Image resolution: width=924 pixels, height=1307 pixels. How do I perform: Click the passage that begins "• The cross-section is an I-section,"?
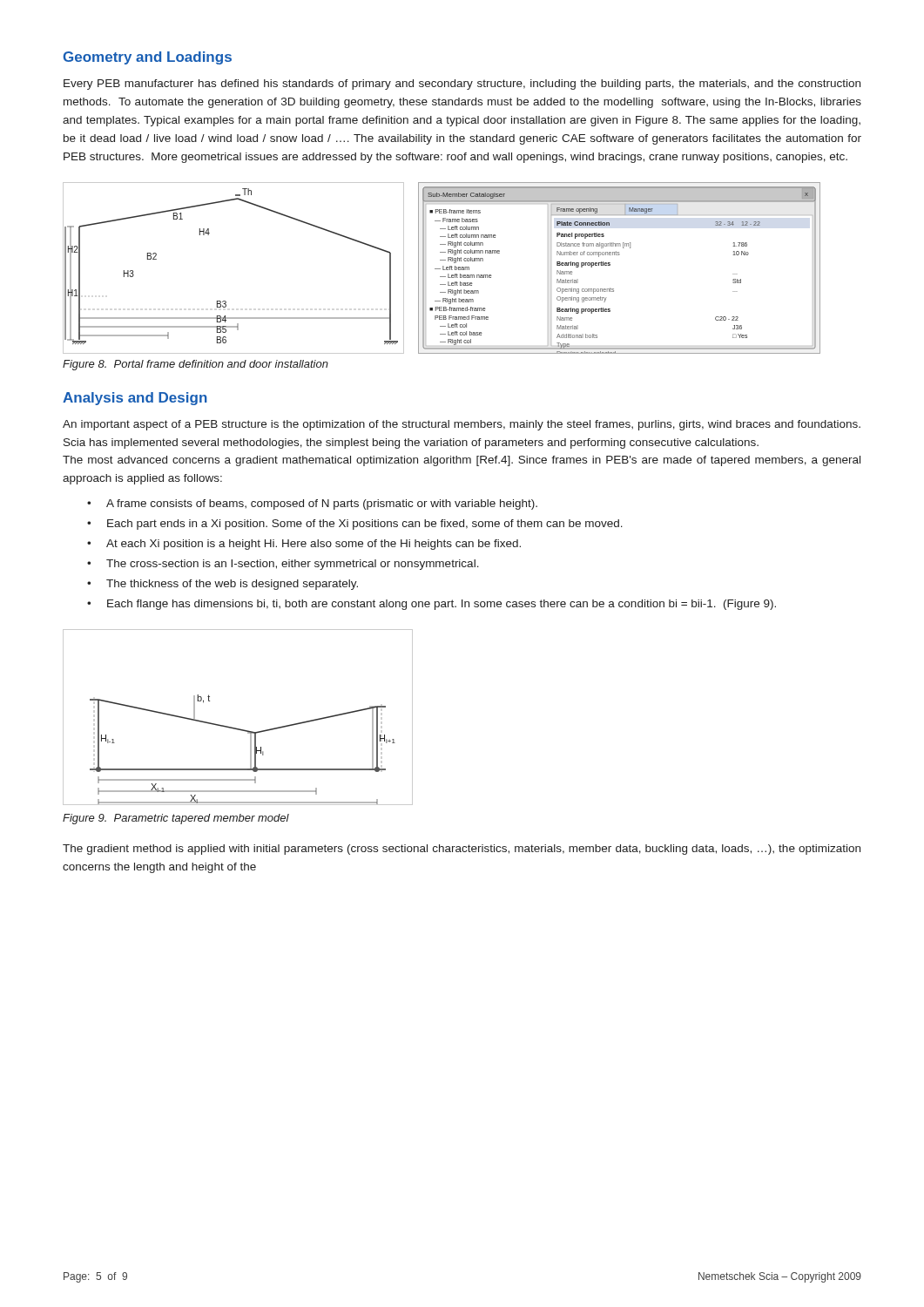point(283,564)
